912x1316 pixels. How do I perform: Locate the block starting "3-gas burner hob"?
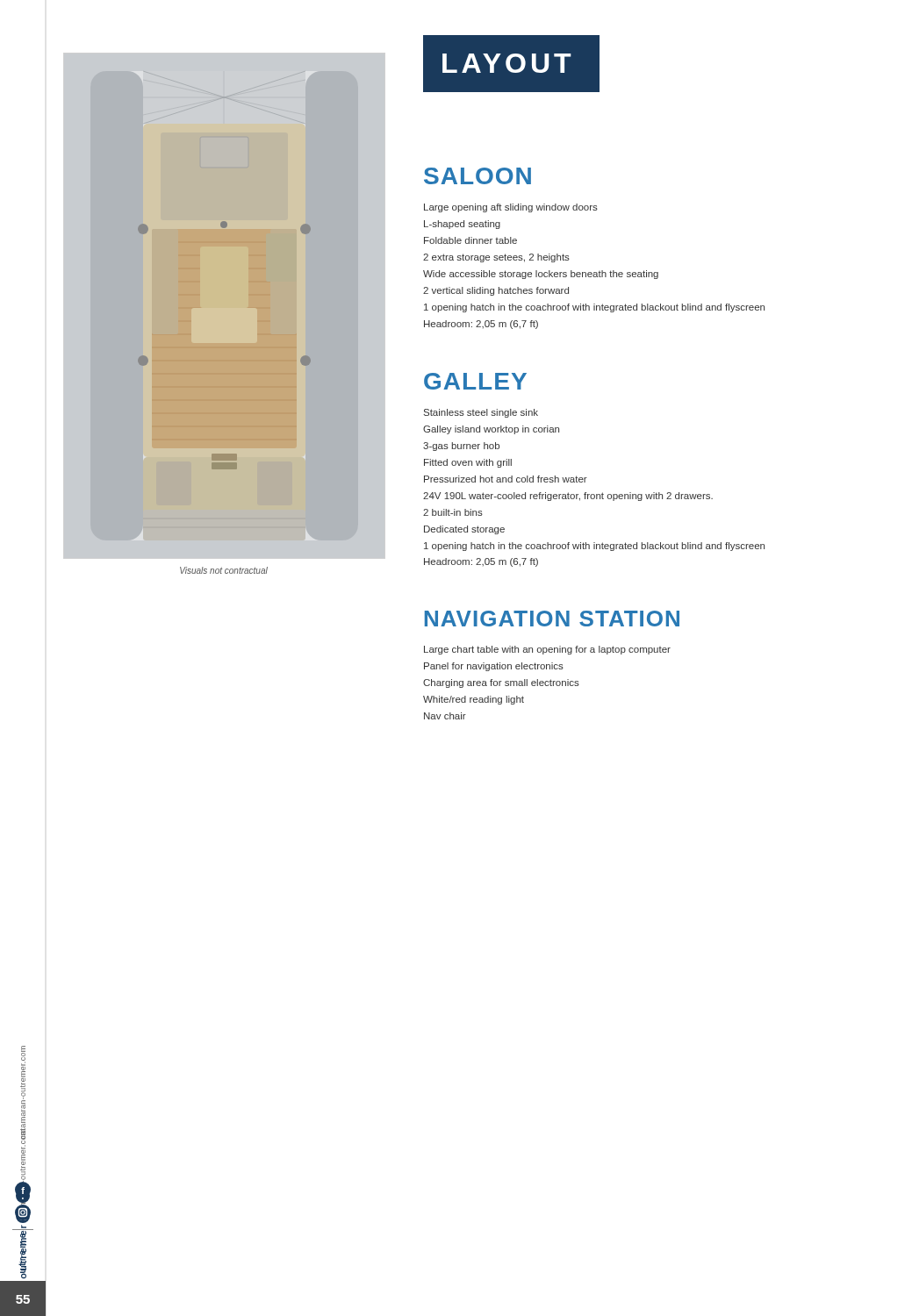tap(461, 447)
